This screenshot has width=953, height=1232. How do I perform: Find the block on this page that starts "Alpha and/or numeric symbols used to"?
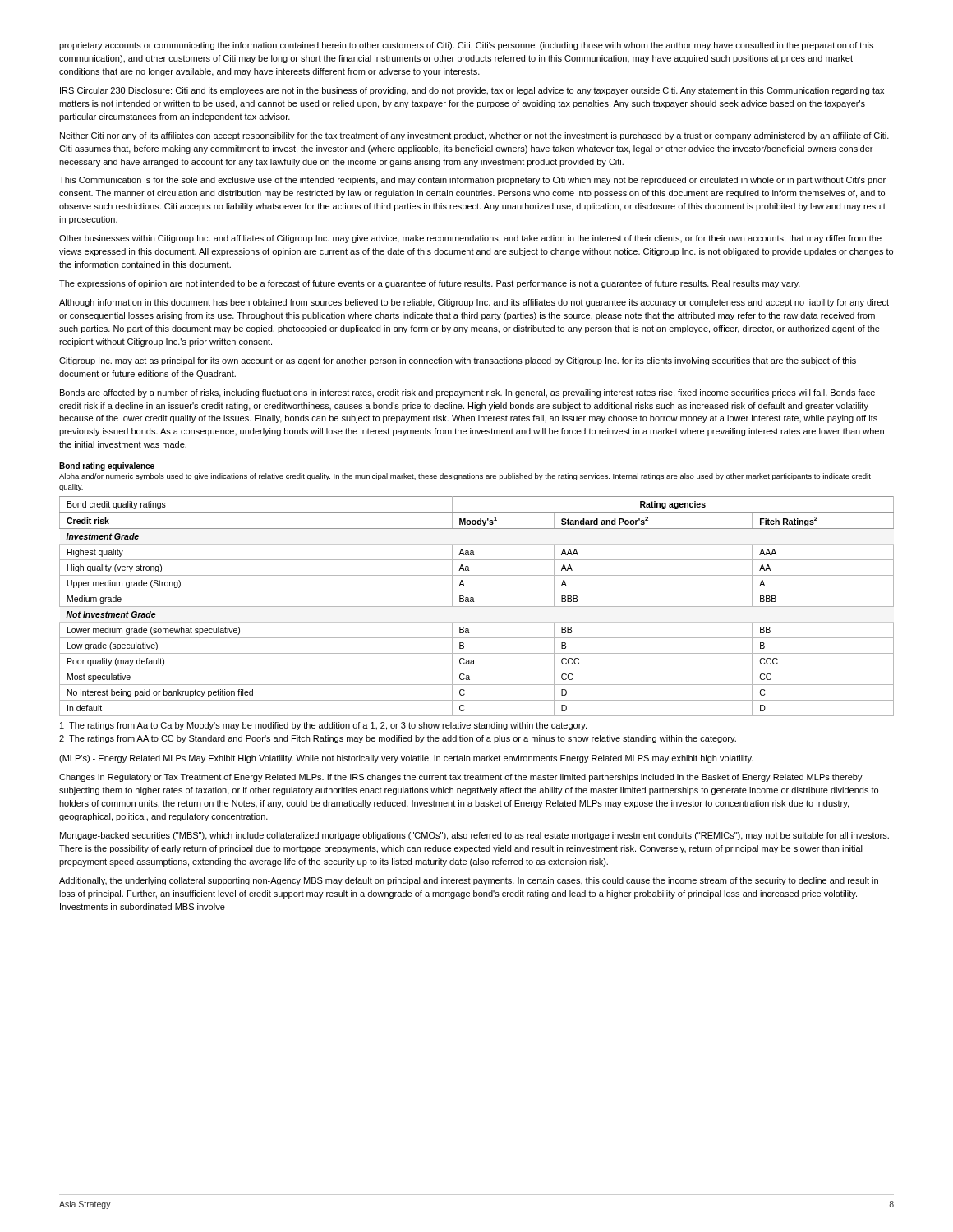click(465, 481)
